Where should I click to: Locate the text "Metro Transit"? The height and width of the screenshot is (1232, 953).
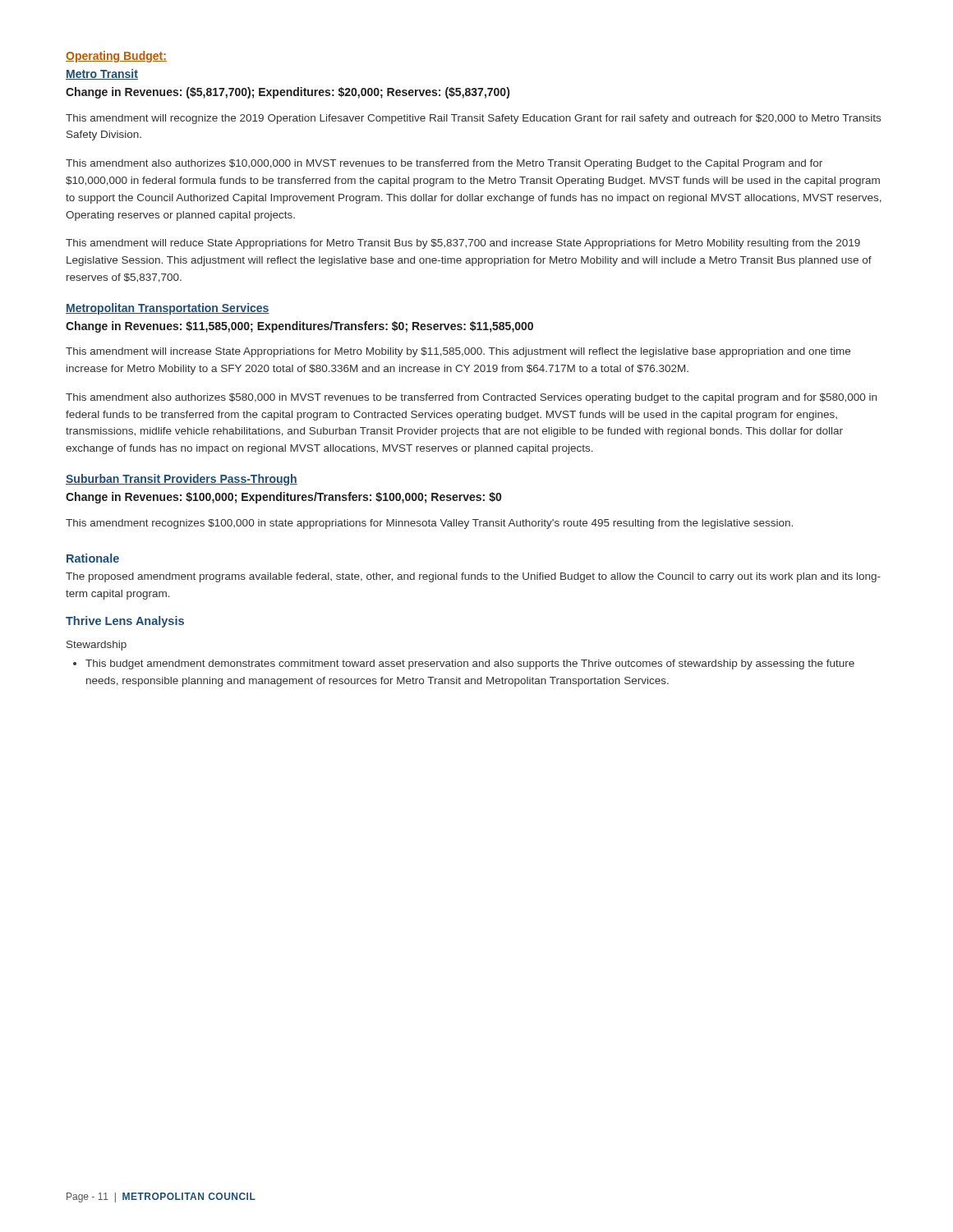coord(102,74)
